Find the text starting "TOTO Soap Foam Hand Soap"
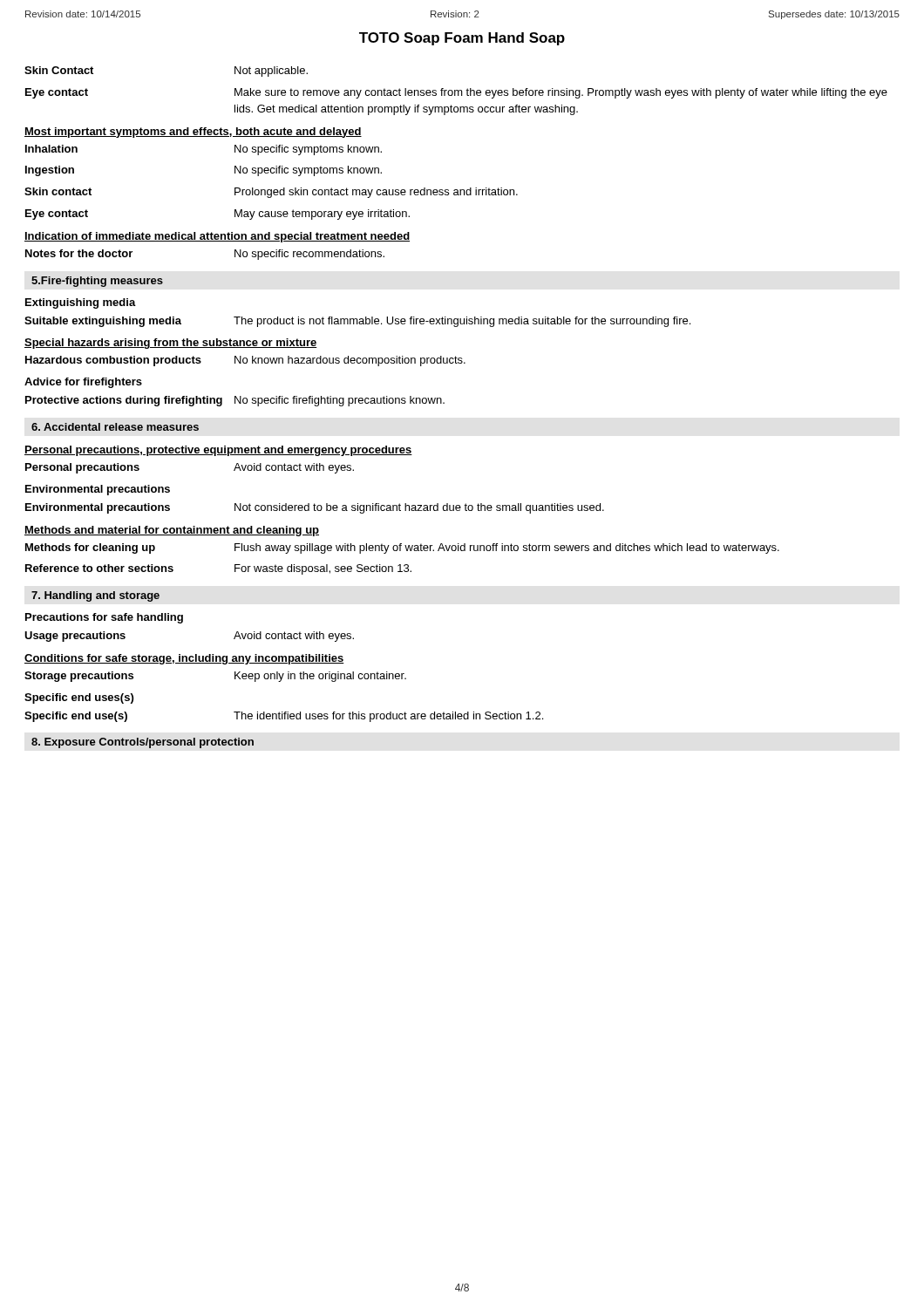 [x=462, y=38]
